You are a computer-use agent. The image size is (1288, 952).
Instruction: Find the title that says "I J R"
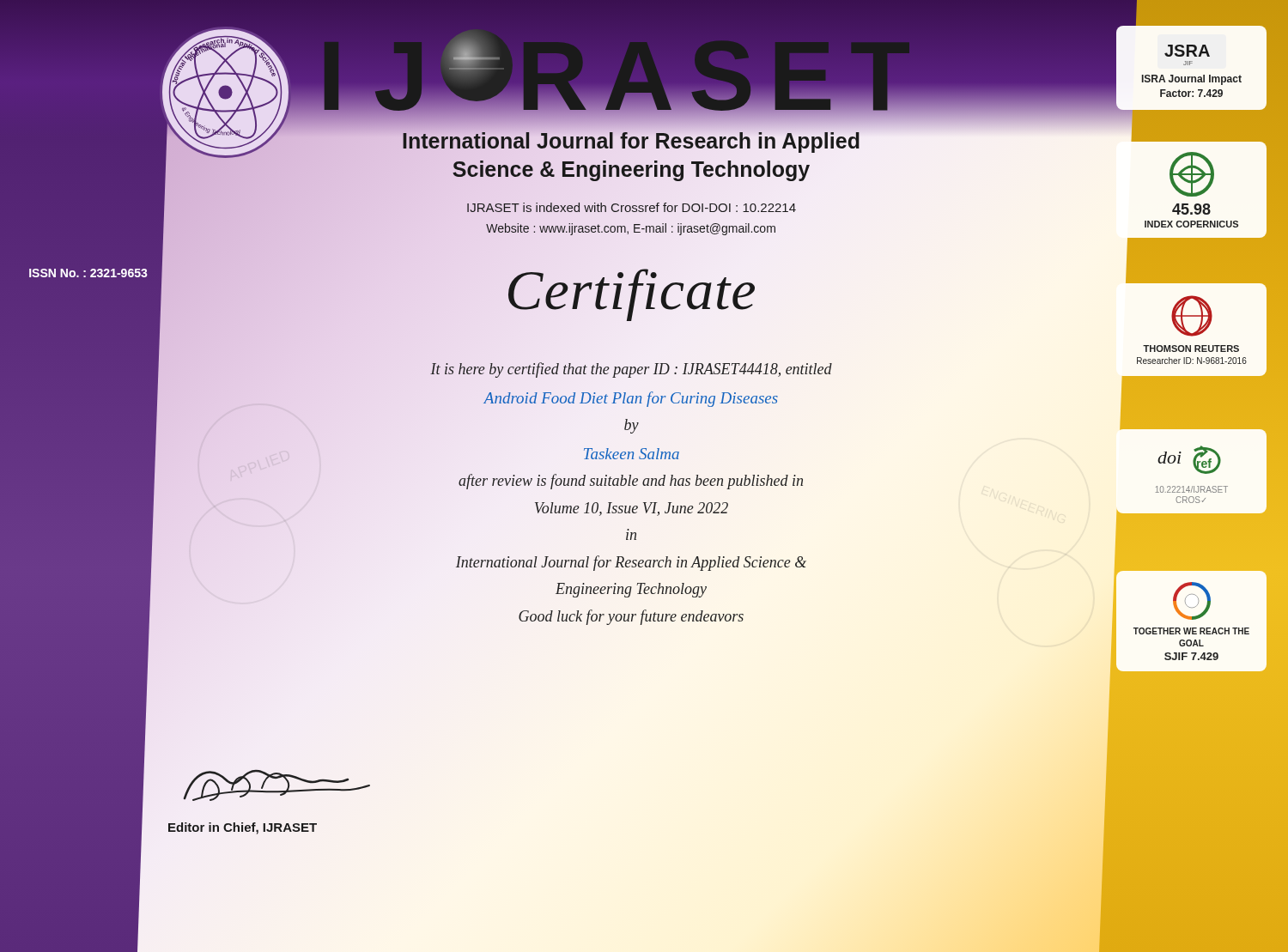pos(644,73)
